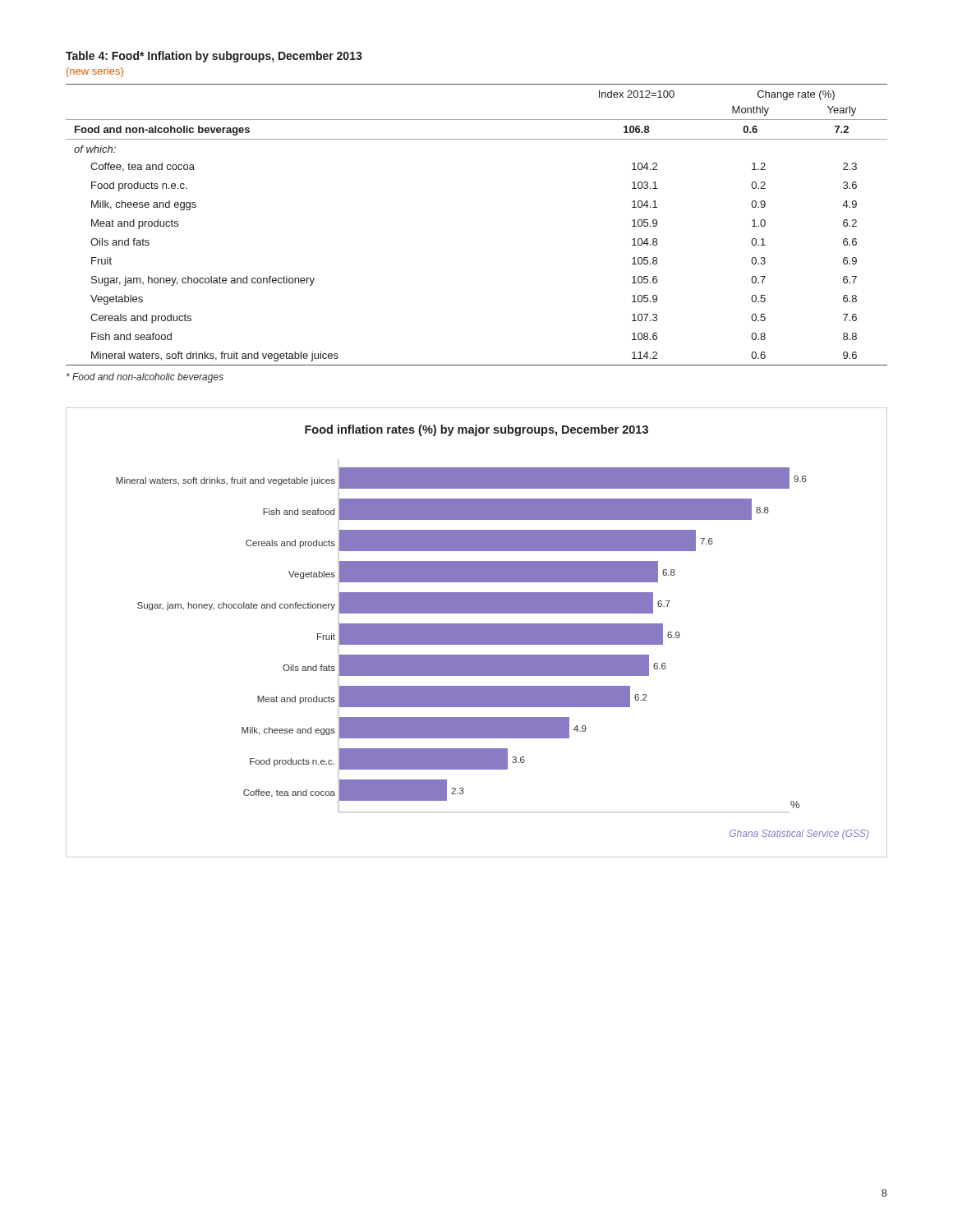The height and width of the screenshot is (1232, 953).
Task: Find "Table 4: Food* Inflation by subgroups, December 2013" on this page
Action: [x=214, y=56]
